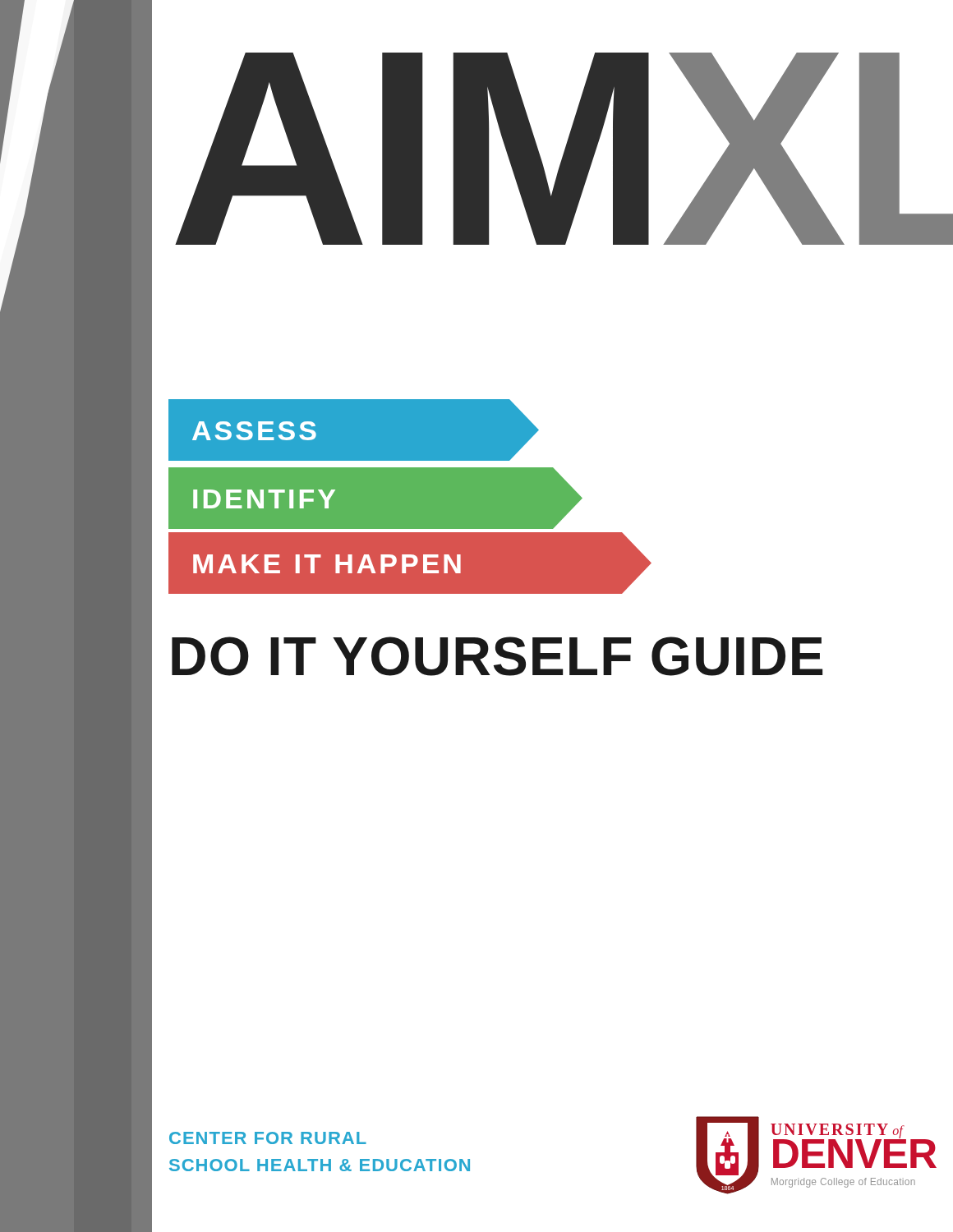953x1232 pixels.
Task: Locate the illustration
Action: click(76, 616)
